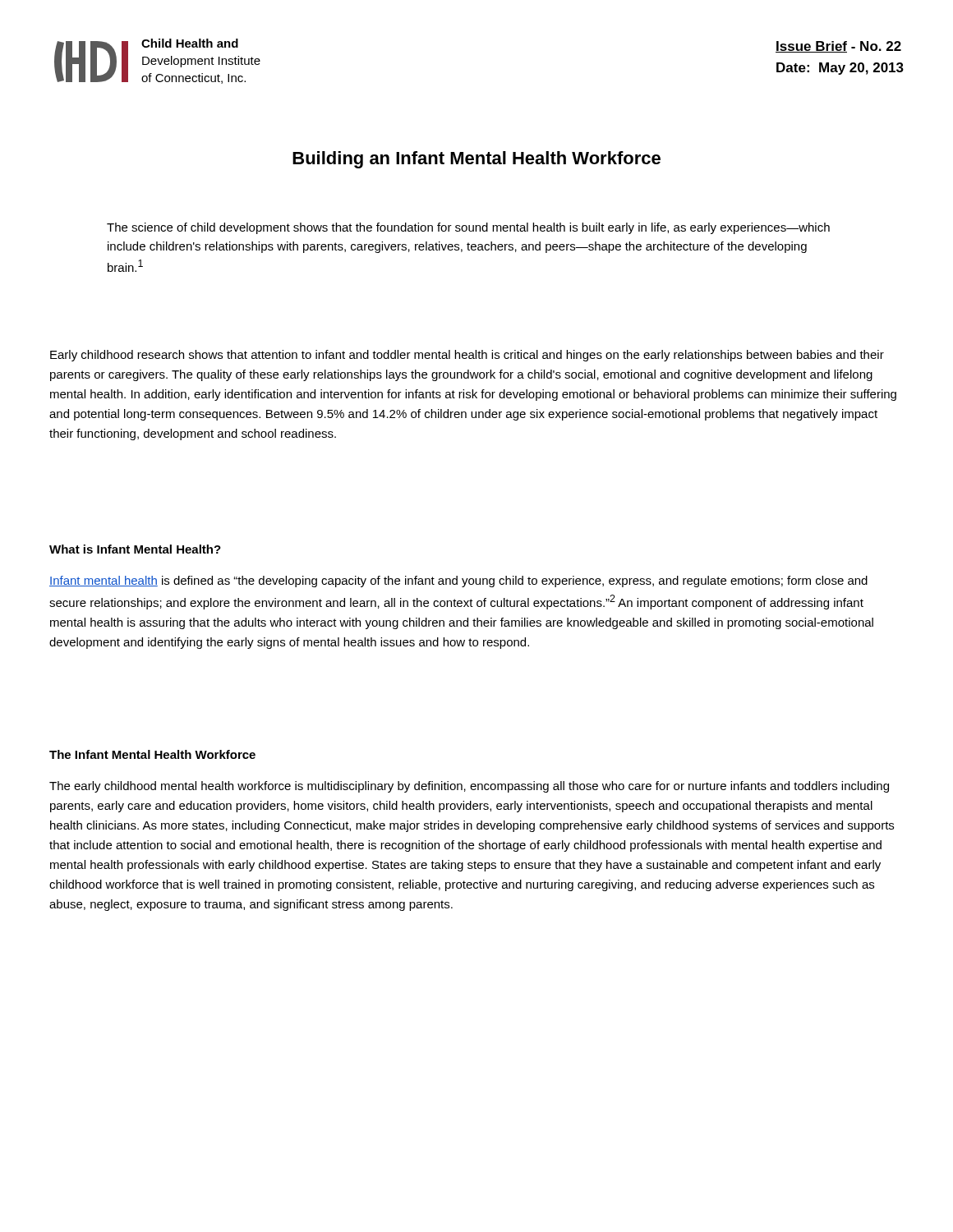The image size is (953, 1232).
Task: Find the block on this page that starts "Infant mental health is"
Action: (462, 611)
